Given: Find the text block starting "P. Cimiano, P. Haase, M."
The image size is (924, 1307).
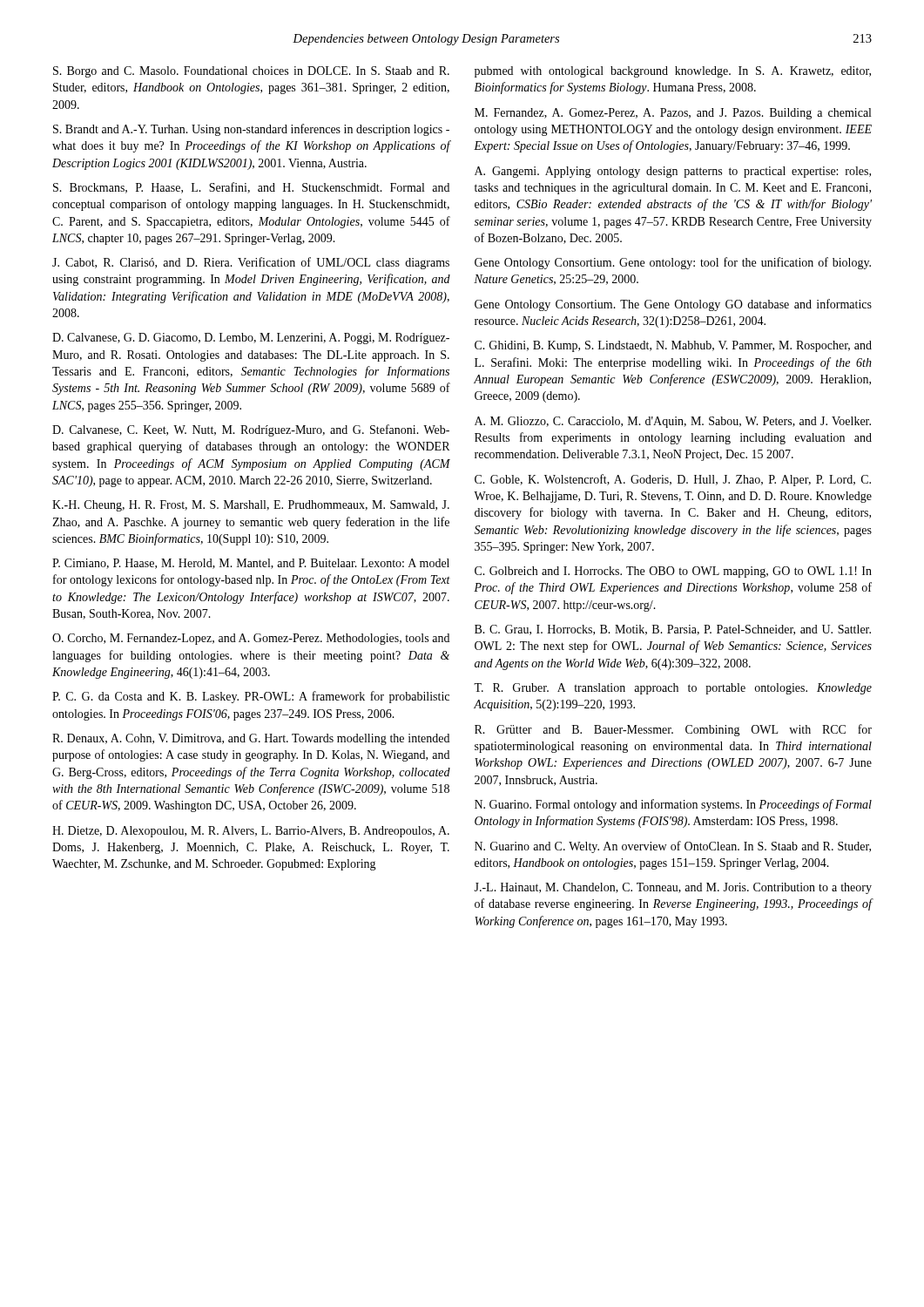Looking at the screenshot, I should point(251,589).
